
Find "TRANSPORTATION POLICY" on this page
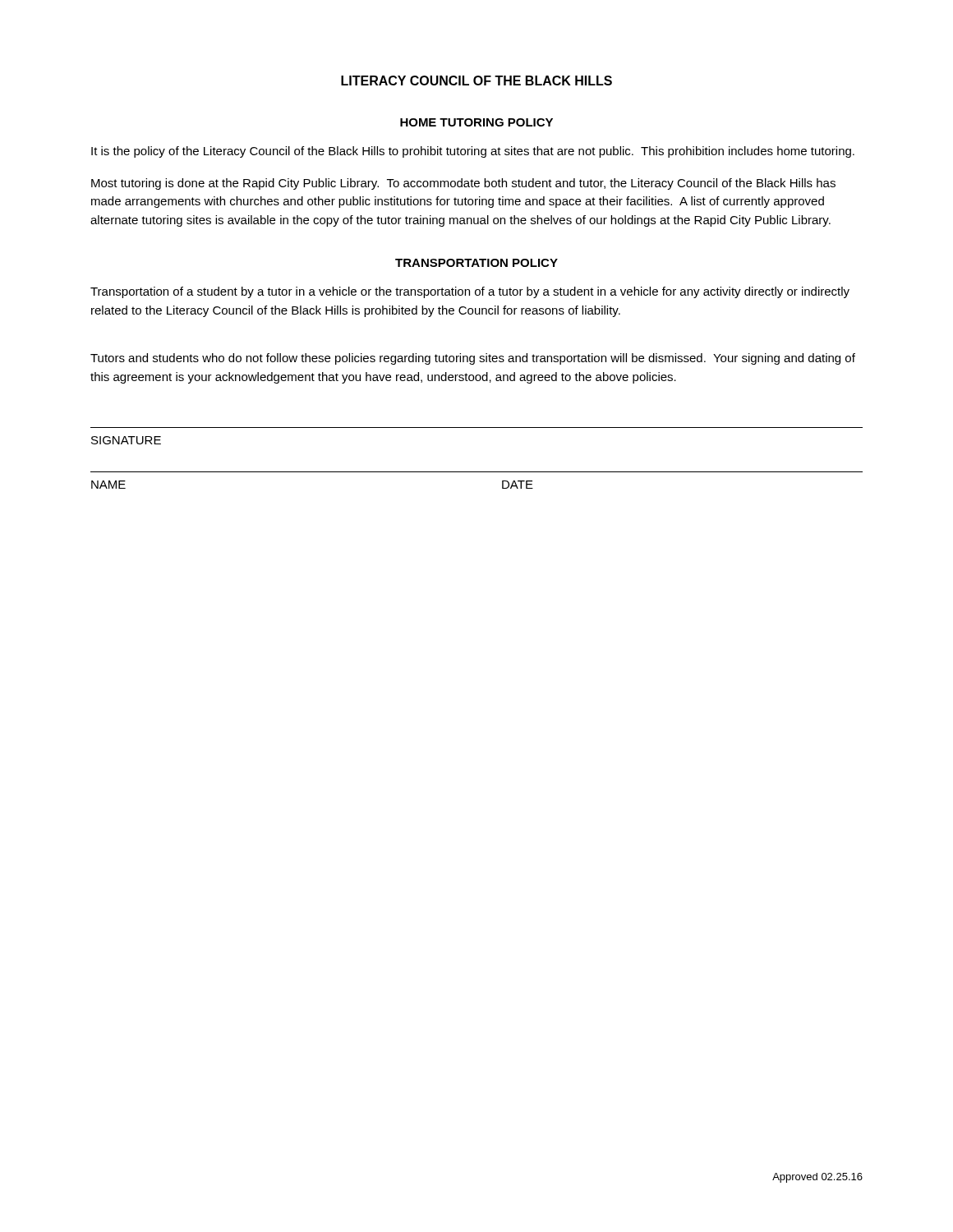[x=476, y=262]
